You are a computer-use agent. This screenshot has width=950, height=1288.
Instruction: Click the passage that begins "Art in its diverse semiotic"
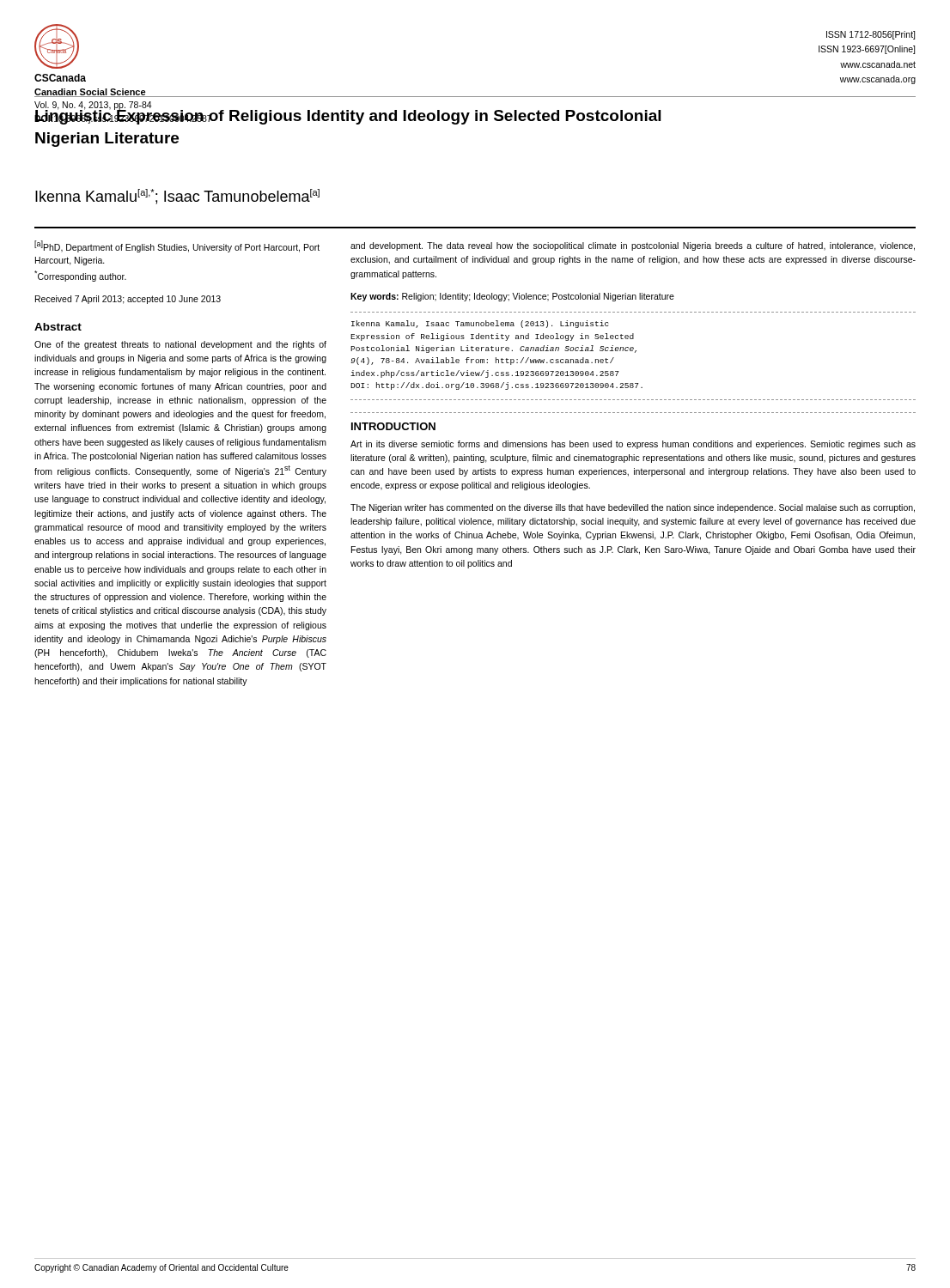633,503
